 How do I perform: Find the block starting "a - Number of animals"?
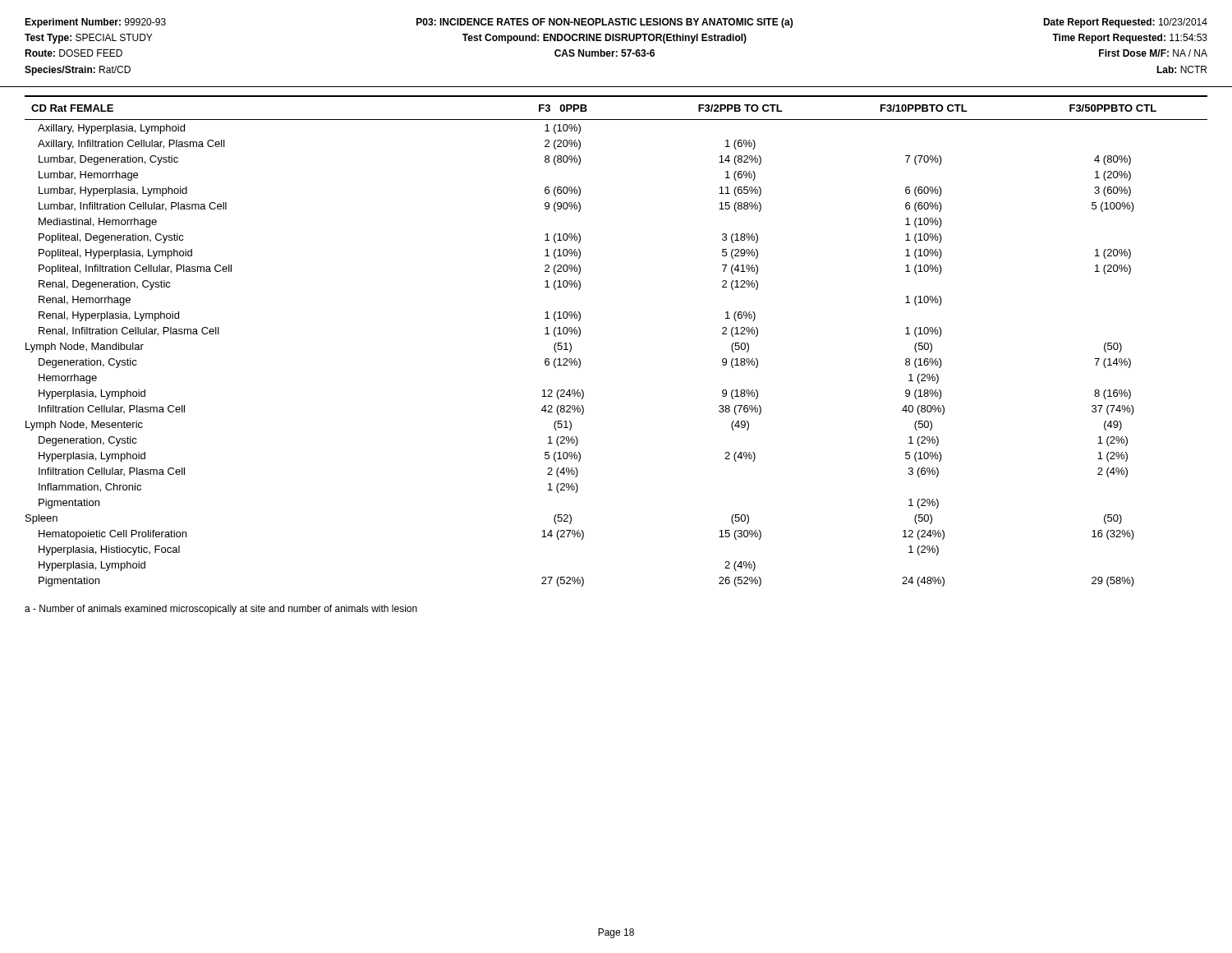click(221, 609)
